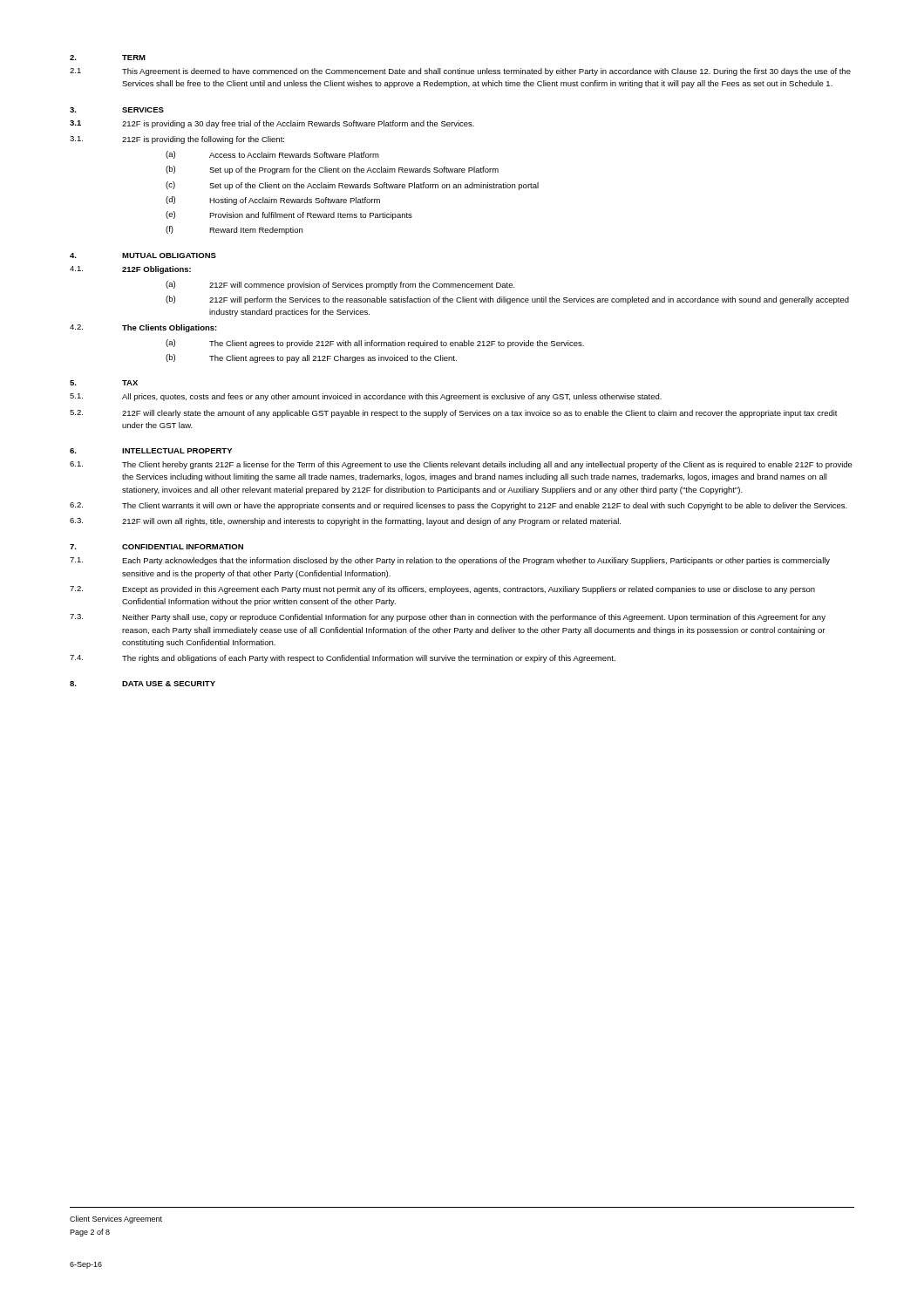Where is the passage that starts "1 212F is providing a 30 day free"?
The width and height of the screenshot is (924, 1308).
tap(462, 124)
